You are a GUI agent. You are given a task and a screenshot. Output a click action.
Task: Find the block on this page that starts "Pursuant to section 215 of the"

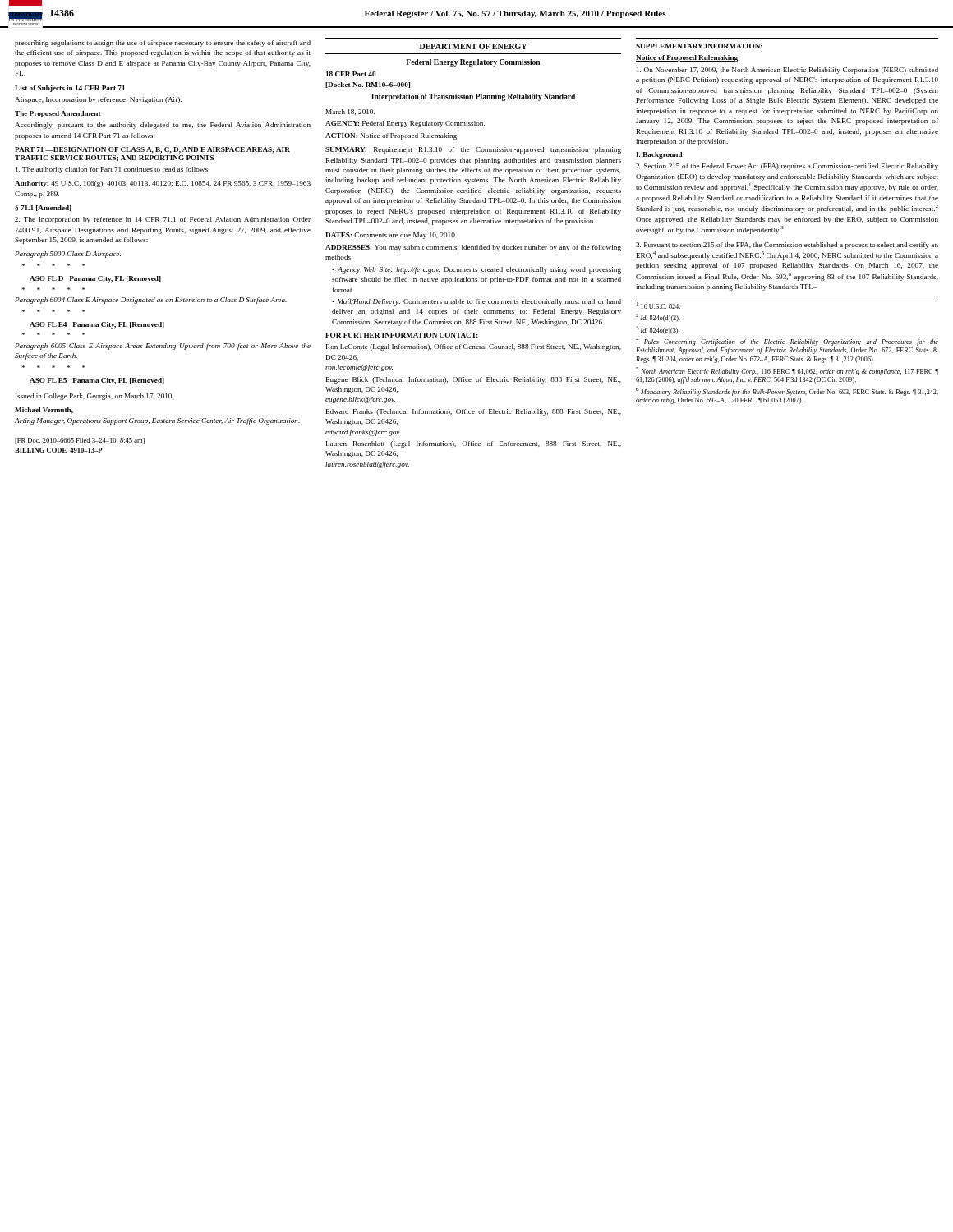pos(787,266)
